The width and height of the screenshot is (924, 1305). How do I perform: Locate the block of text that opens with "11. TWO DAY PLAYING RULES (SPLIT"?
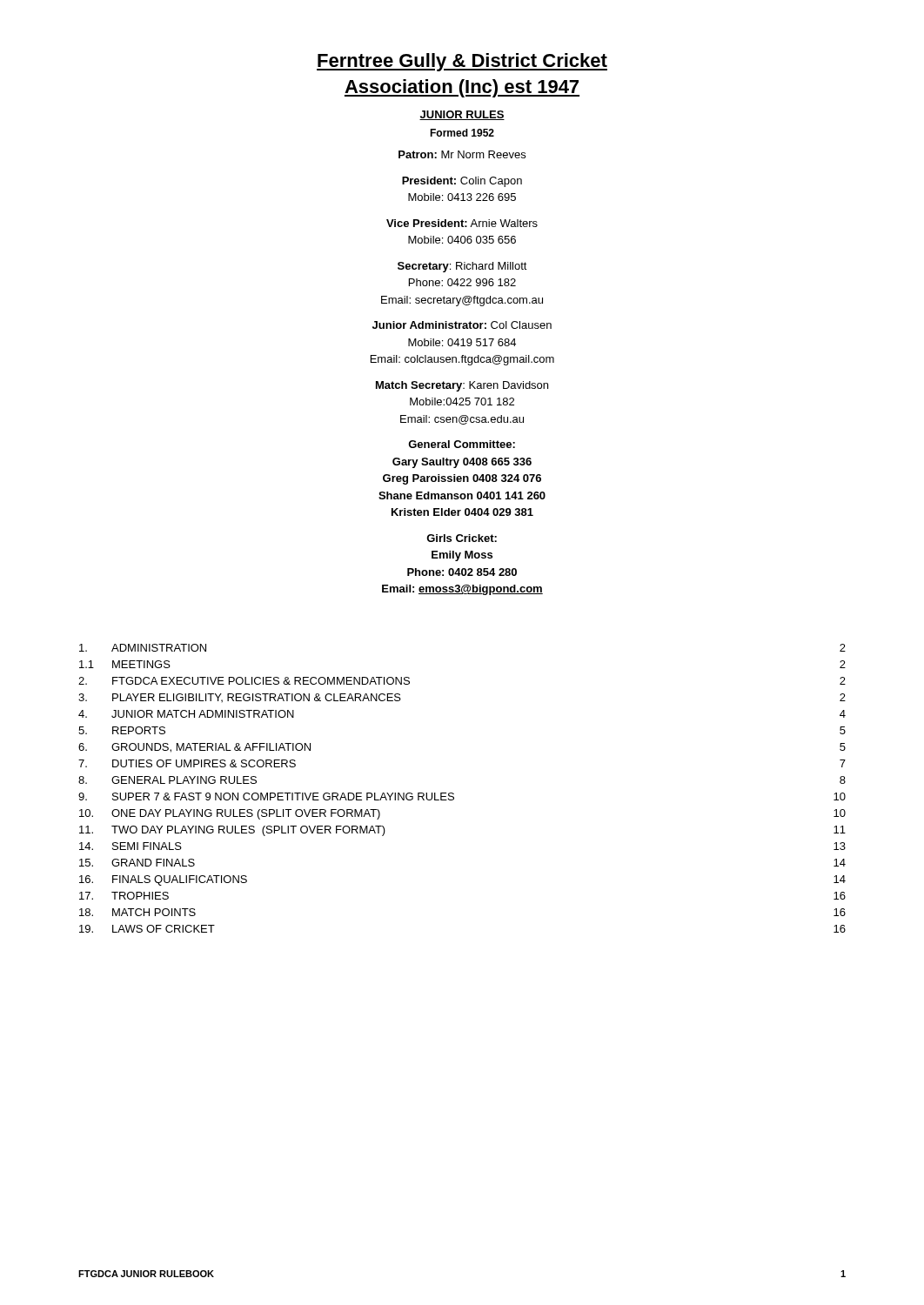click(251, 830)
